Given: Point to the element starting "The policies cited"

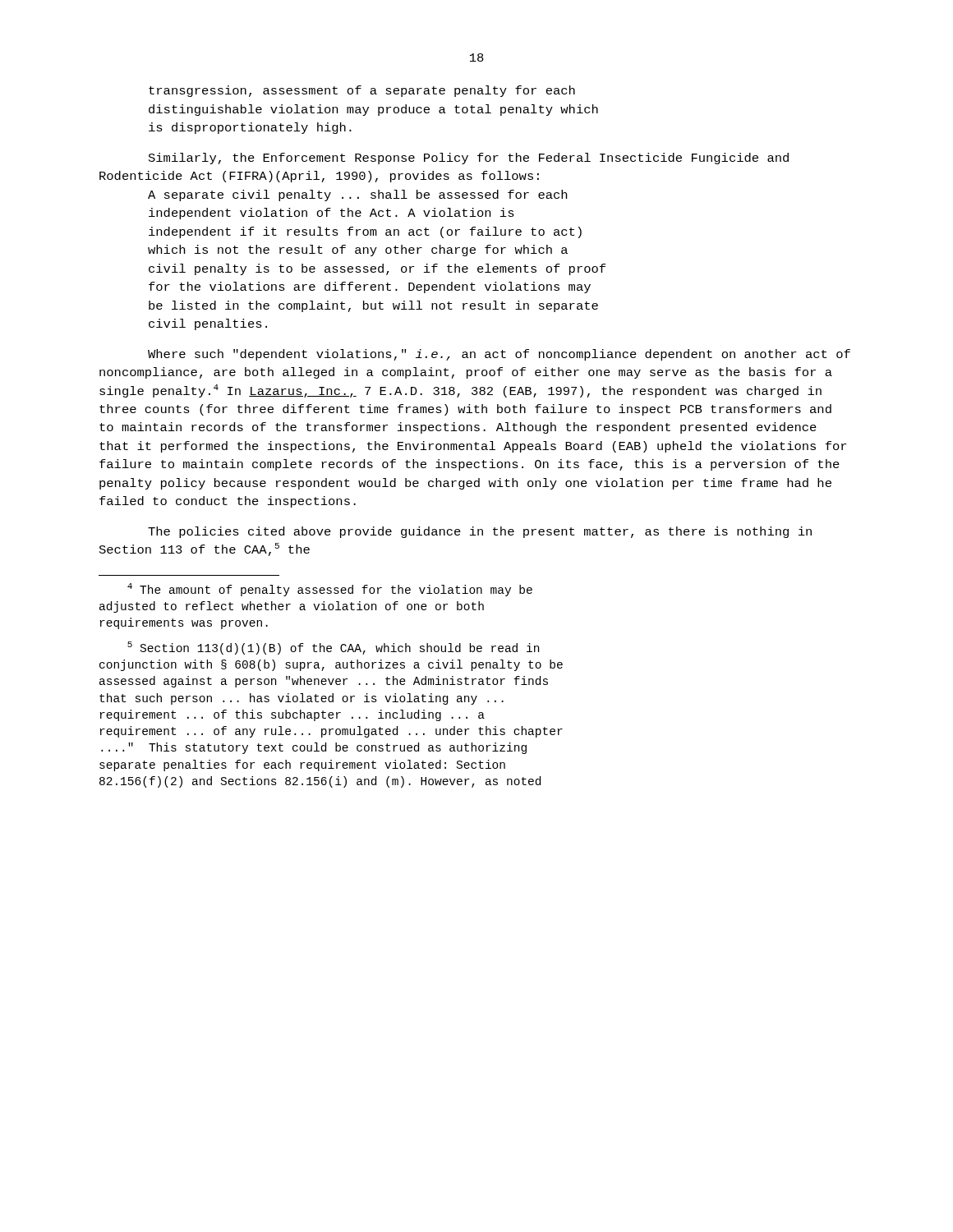Looking at the screenshot, I should click(476, 541).
